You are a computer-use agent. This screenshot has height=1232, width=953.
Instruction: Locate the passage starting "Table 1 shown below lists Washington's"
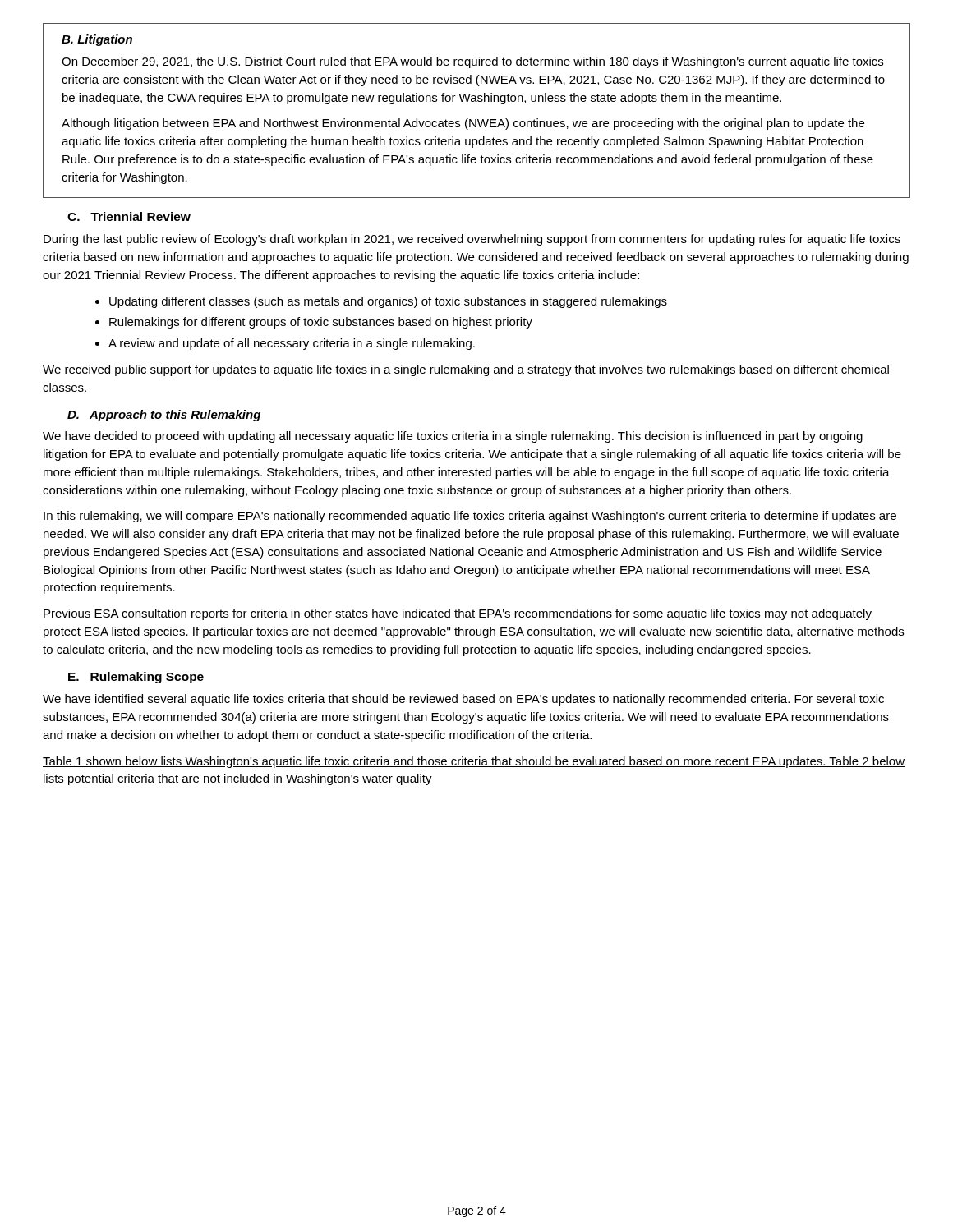pos(474,770)
